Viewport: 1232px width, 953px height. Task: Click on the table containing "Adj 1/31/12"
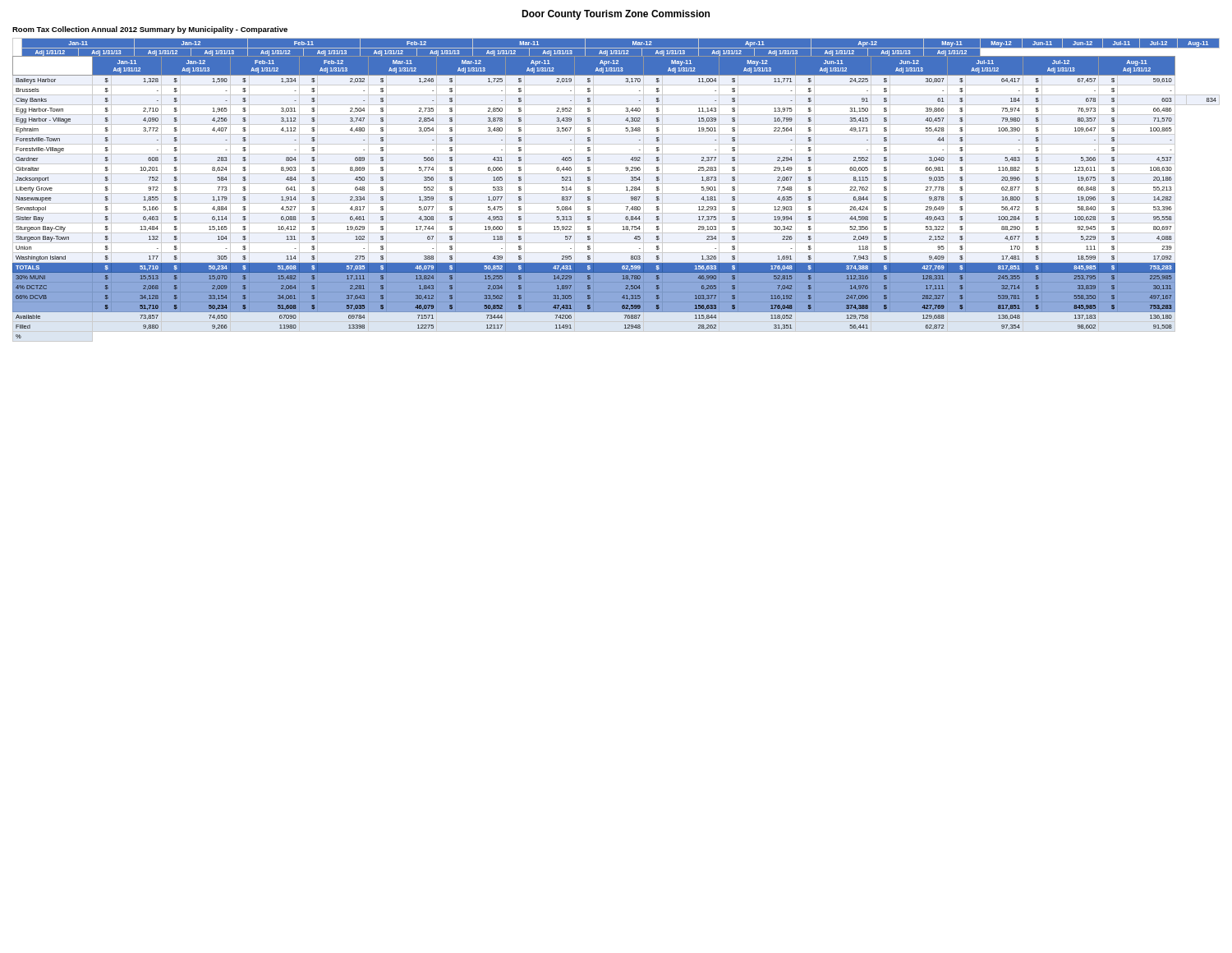(616, 190)
